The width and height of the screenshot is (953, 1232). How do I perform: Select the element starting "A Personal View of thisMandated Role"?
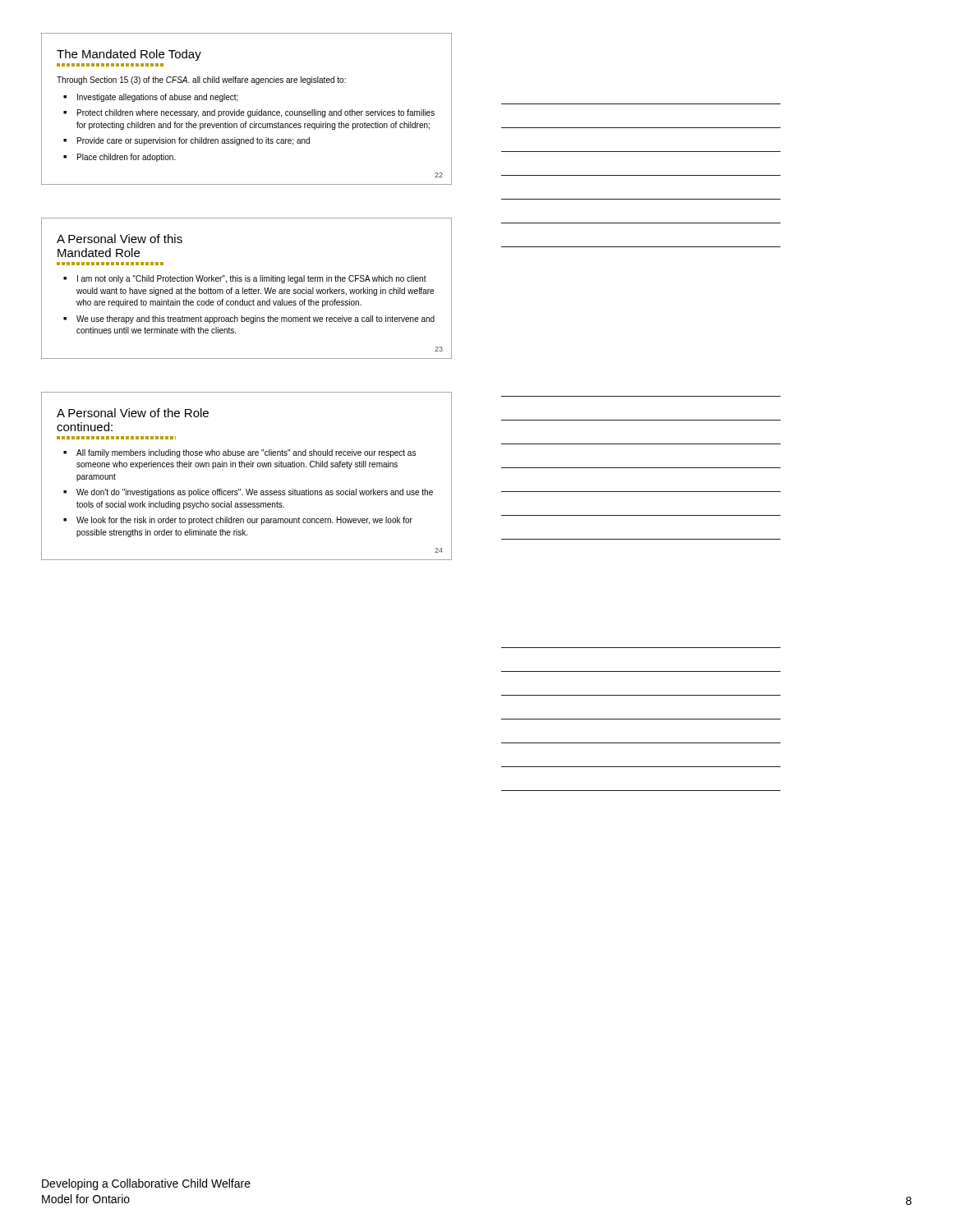click(120, 246)
